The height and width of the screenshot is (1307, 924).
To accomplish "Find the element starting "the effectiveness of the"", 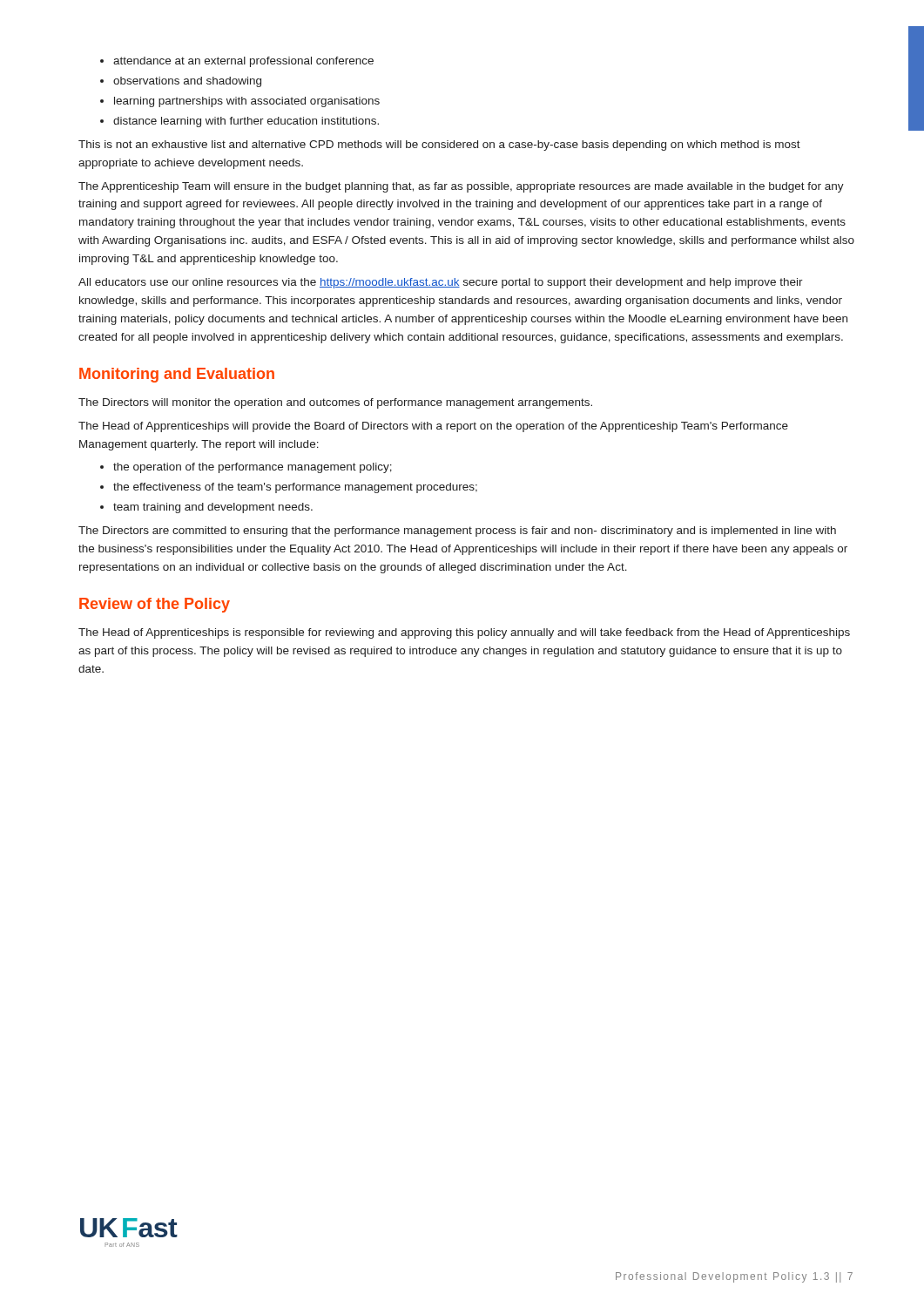I will point(484,488).
